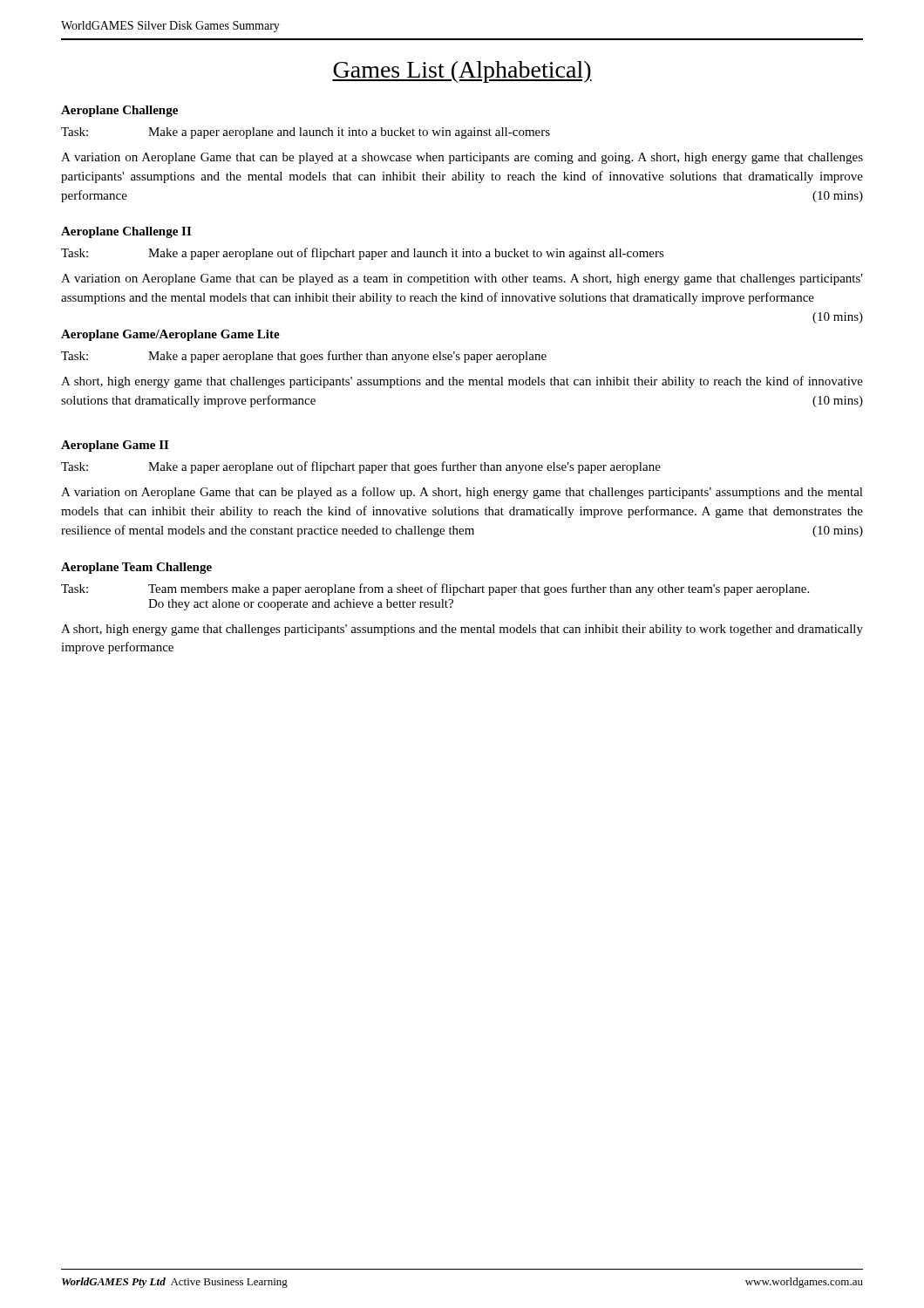Point to the element starting "Task:Team members make a"
This screenshot has width=924, height=1308.
coord(445,596)
